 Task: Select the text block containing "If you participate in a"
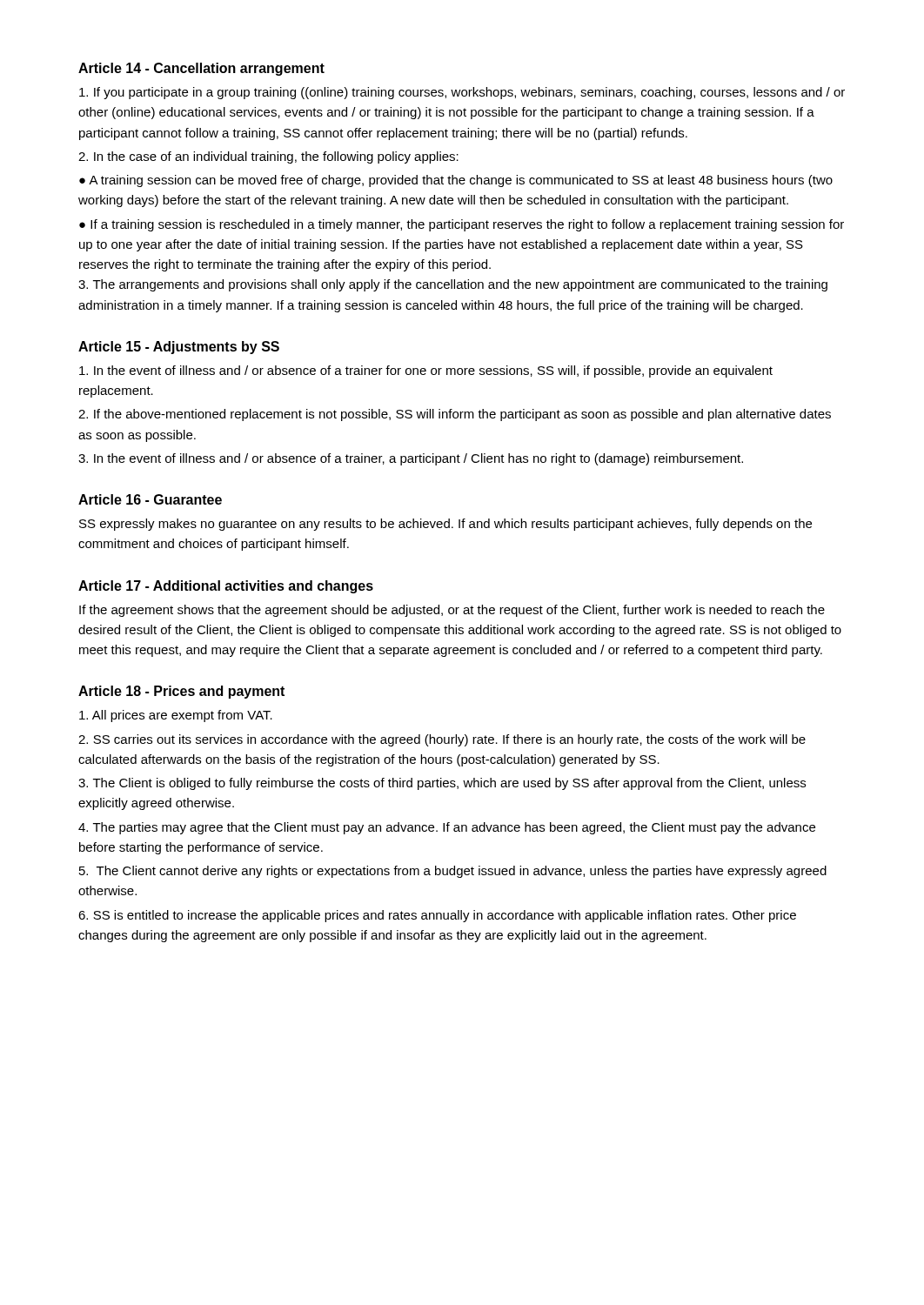pos(462,112)
